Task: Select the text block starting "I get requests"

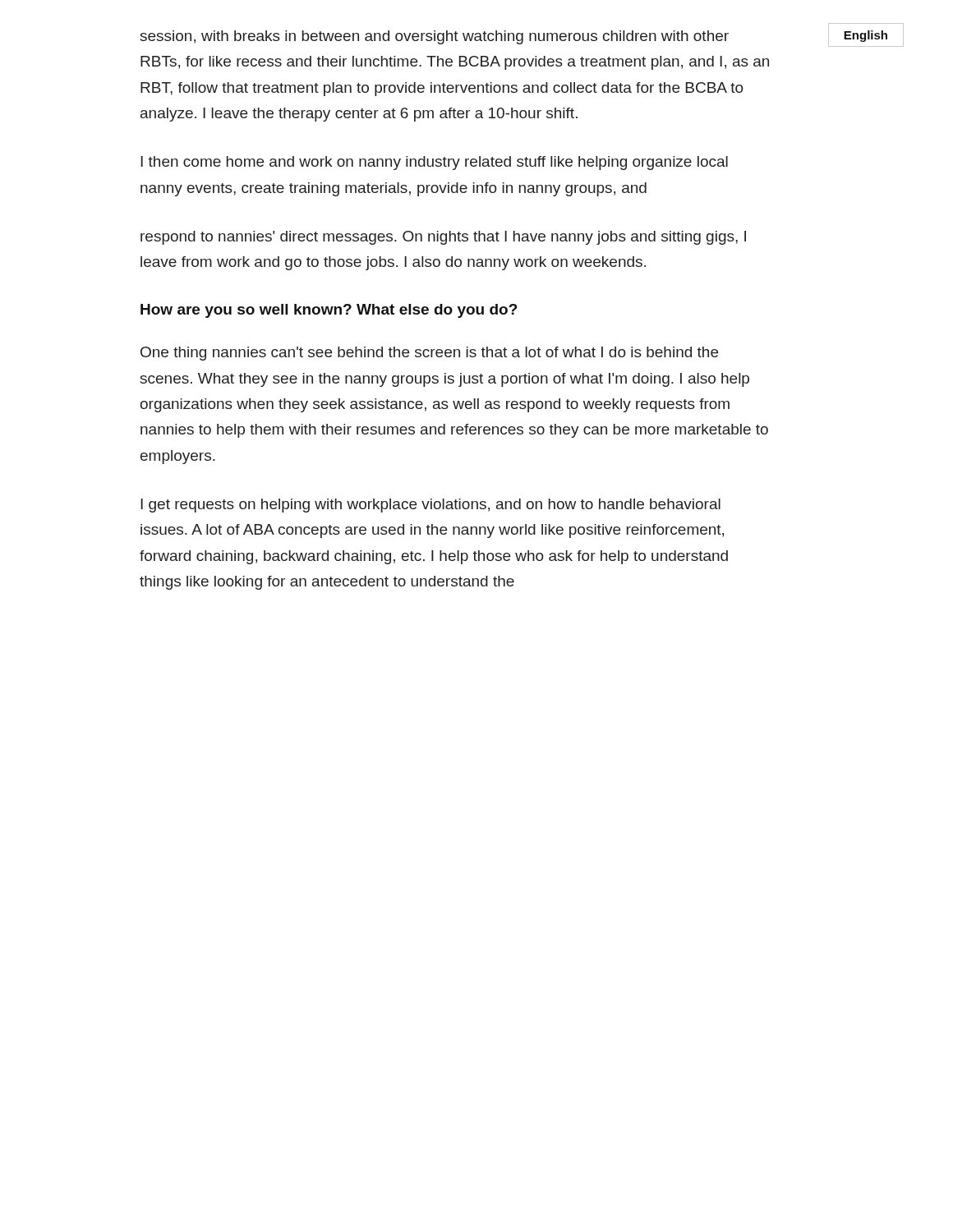Action: point(434,543)
